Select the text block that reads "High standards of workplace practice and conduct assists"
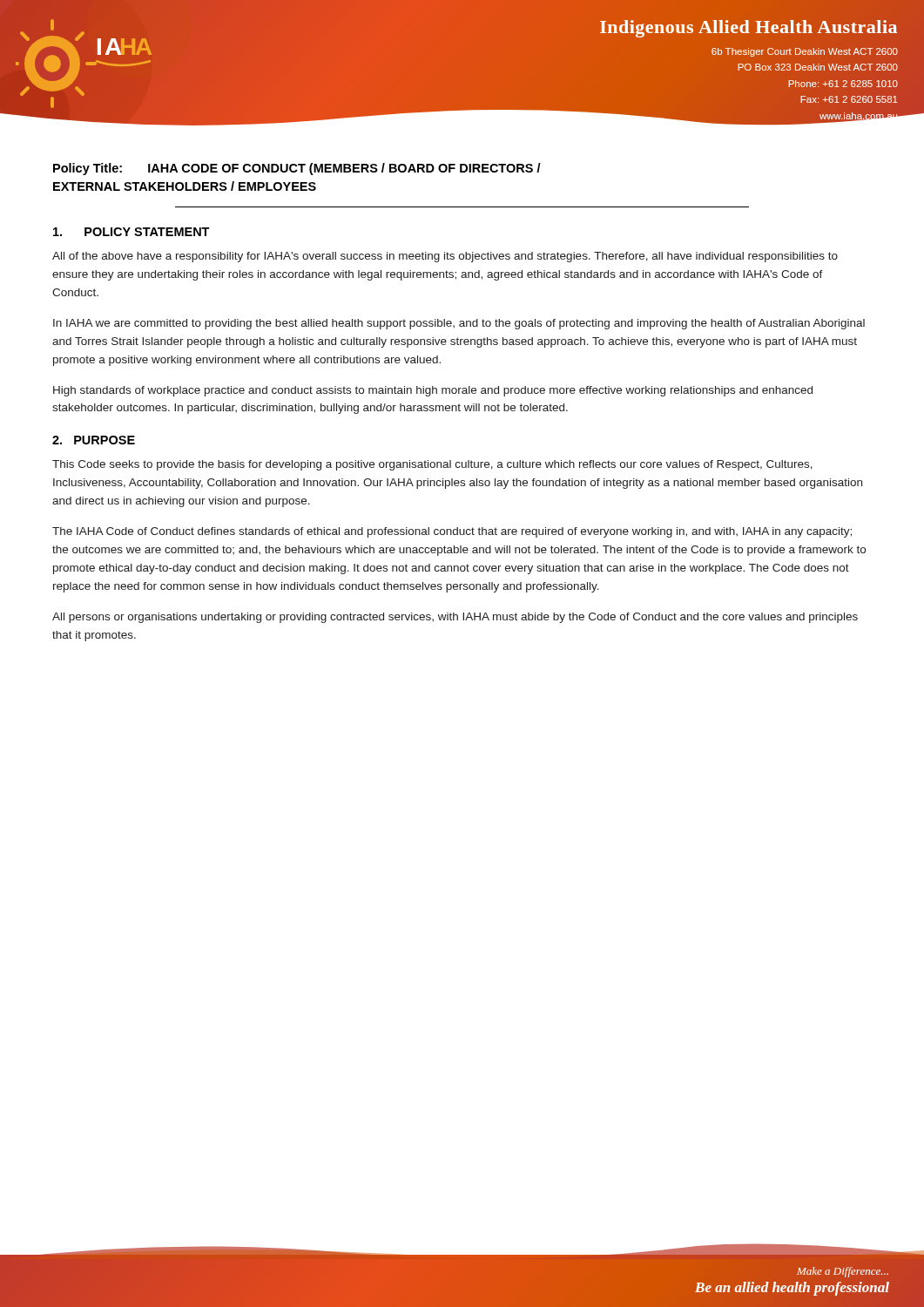The width and height of the screenshot is (924, 1307). 433,399
